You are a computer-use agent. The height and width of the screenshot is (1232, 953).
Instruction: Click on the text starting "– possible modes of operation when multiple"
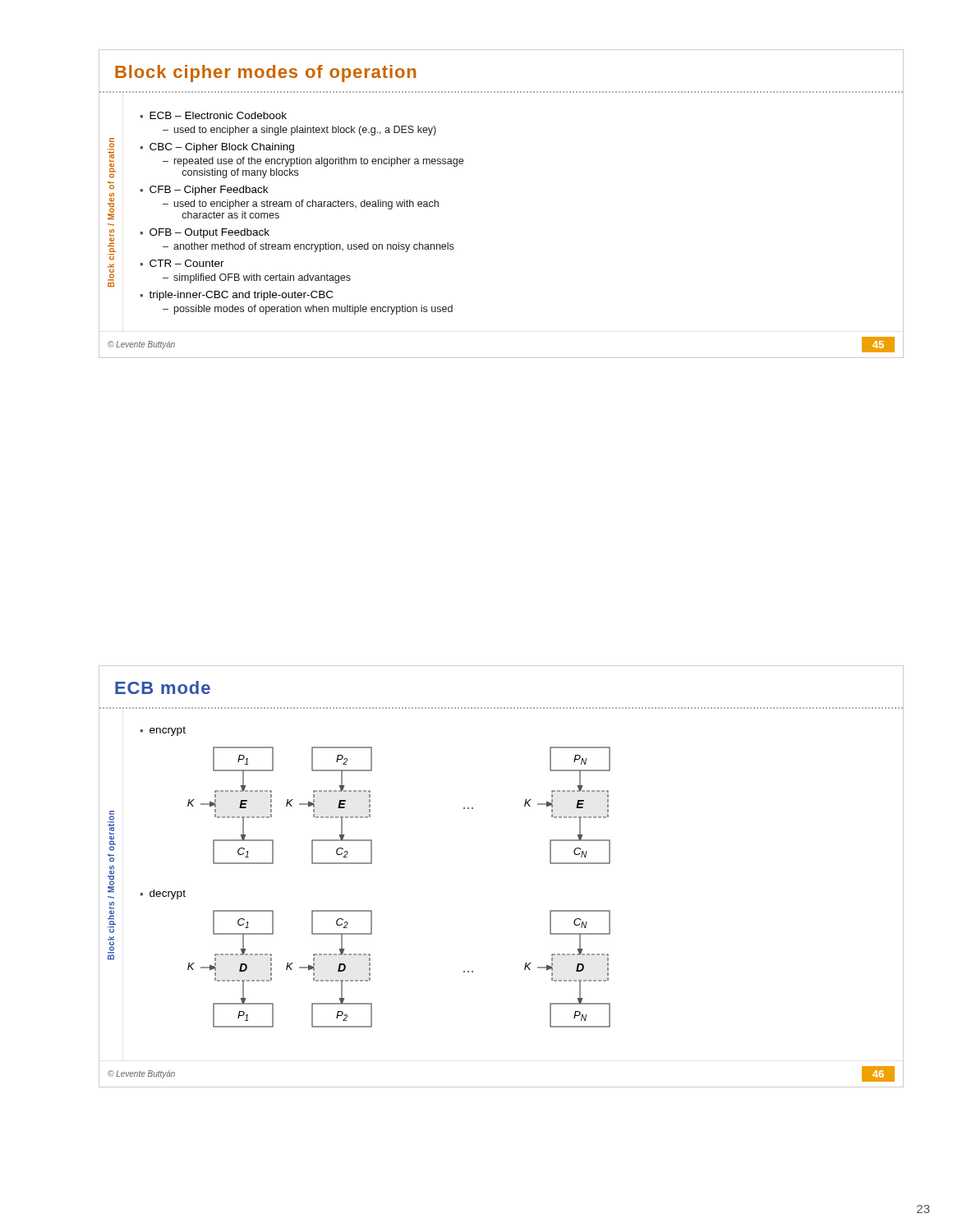click(308, 309)
